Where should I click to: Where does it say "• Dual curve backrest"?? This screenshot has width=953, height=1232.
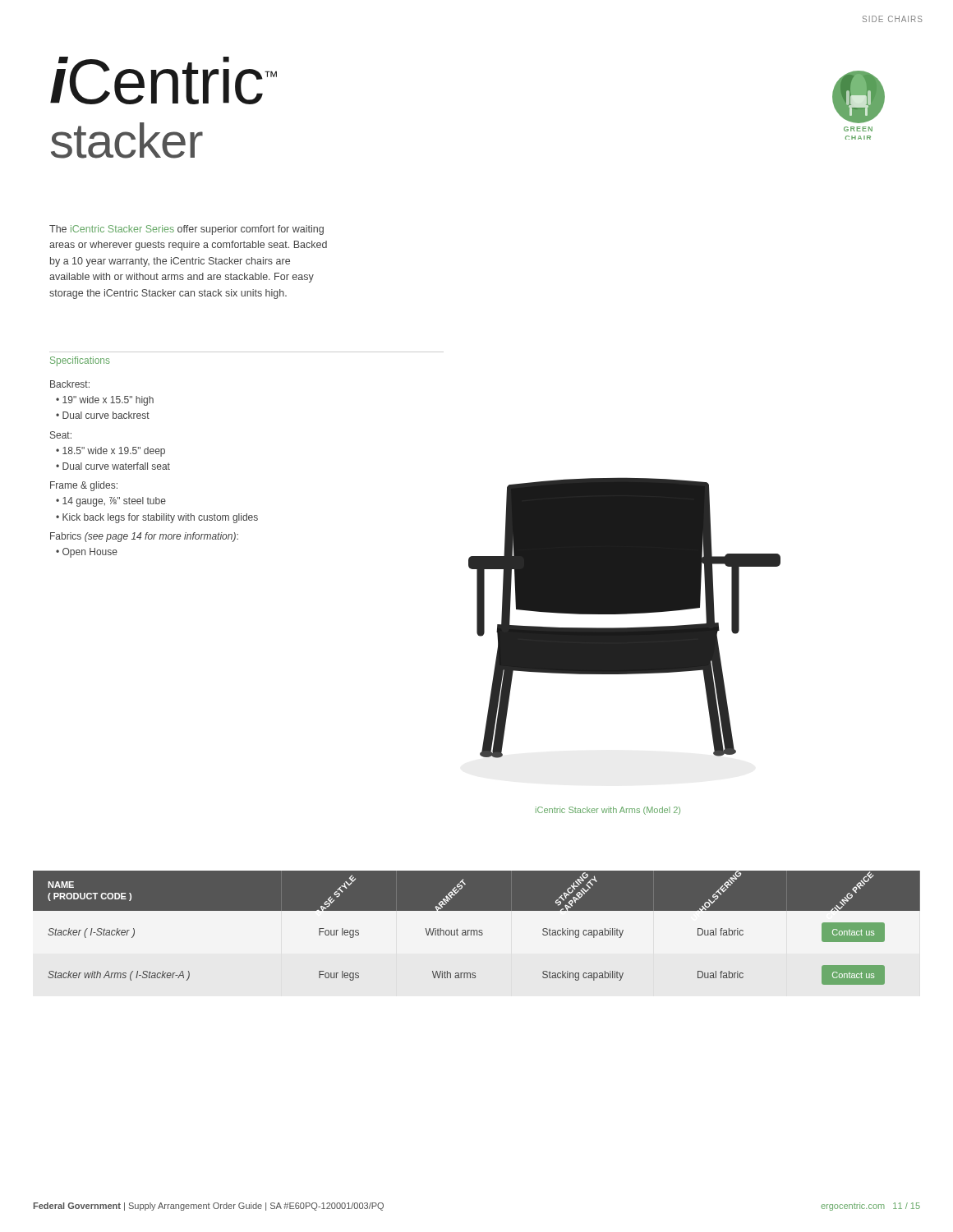pyautogui.click(x=102, y=416)
